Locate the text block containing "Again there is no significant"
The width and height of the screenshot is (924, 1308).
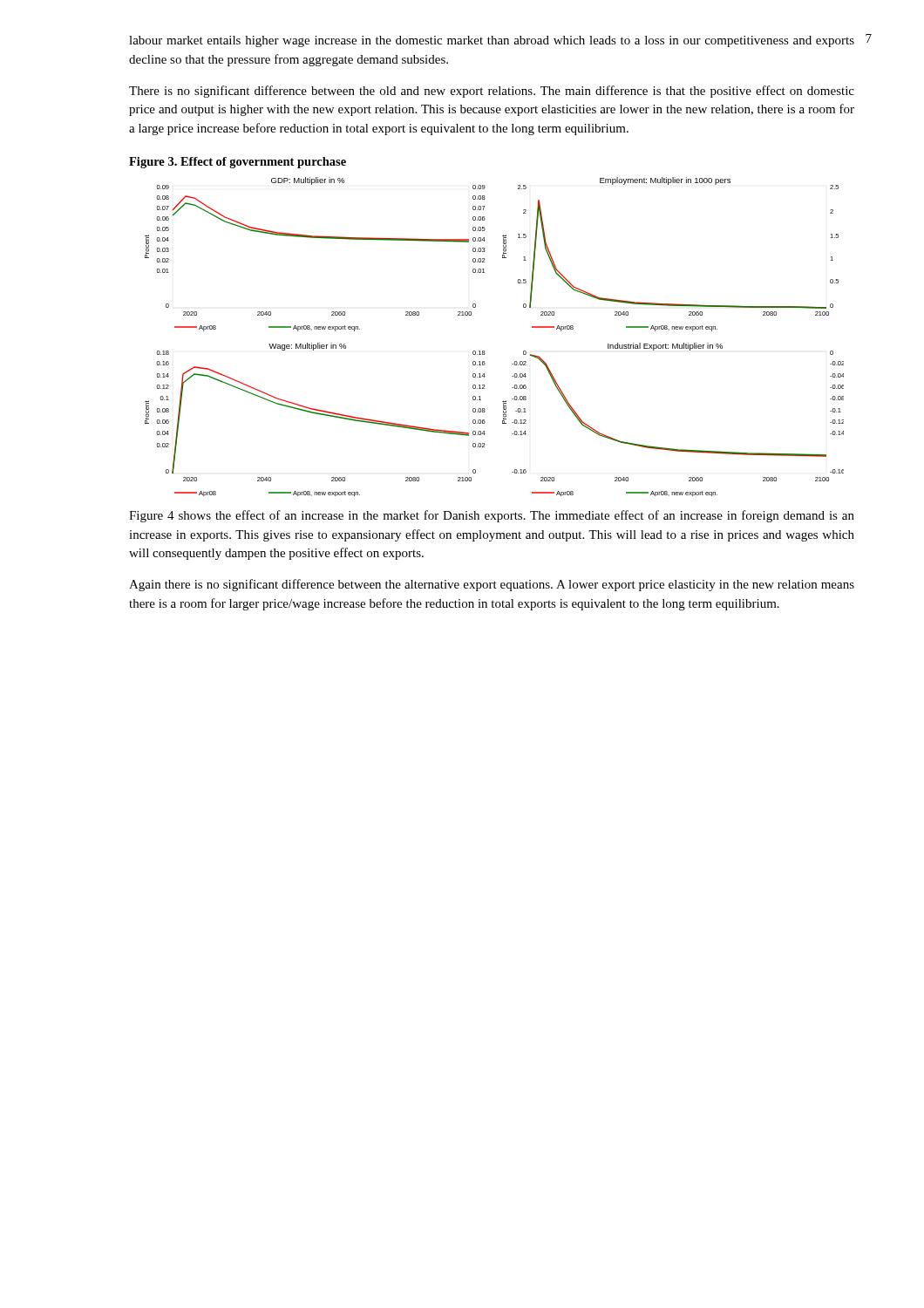coord(492,594)
